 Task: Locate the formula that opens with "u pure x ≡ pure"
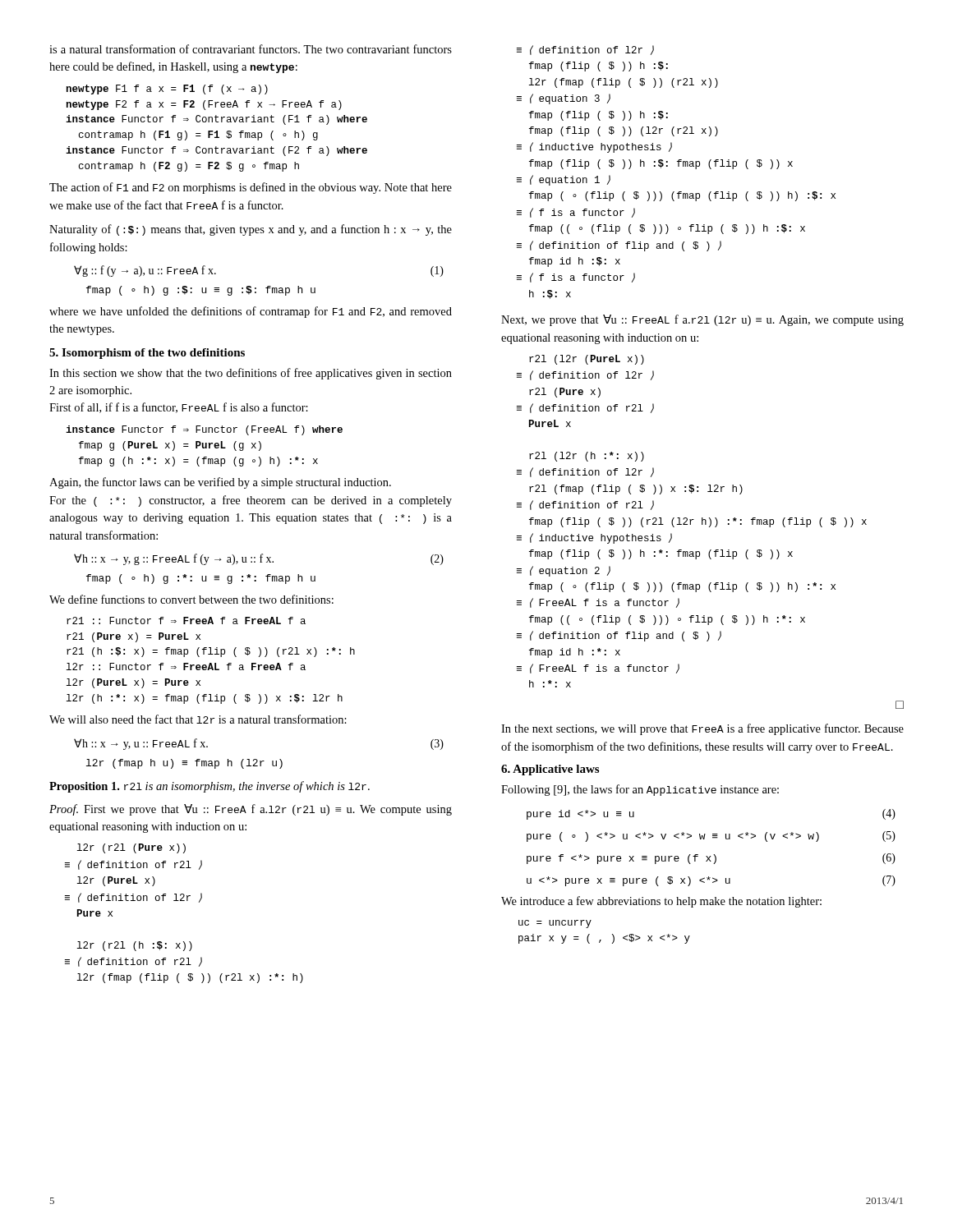715,881
